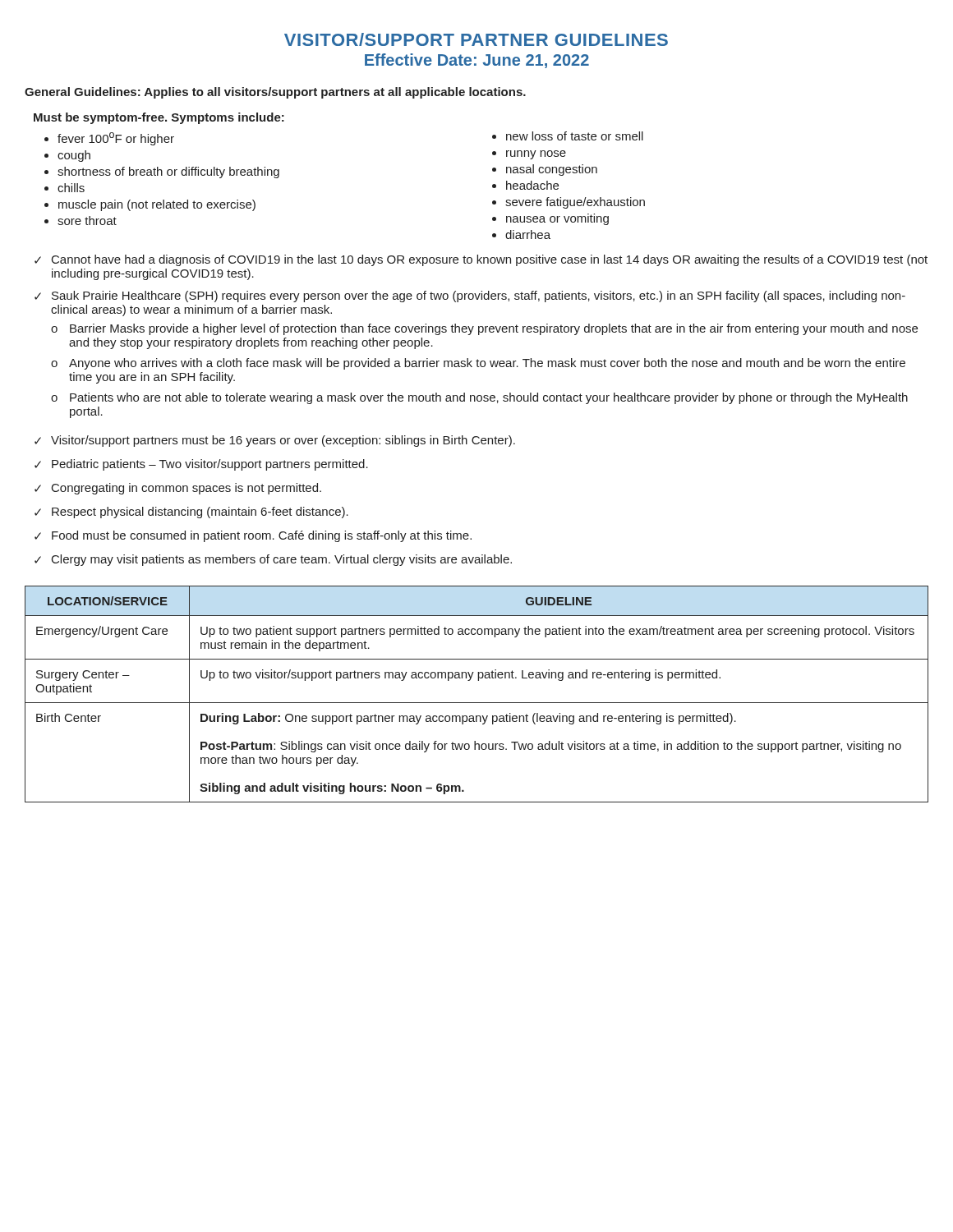
Task: Navigate to the text starting "new loss of taste"
Action: (x=574, y=136)
